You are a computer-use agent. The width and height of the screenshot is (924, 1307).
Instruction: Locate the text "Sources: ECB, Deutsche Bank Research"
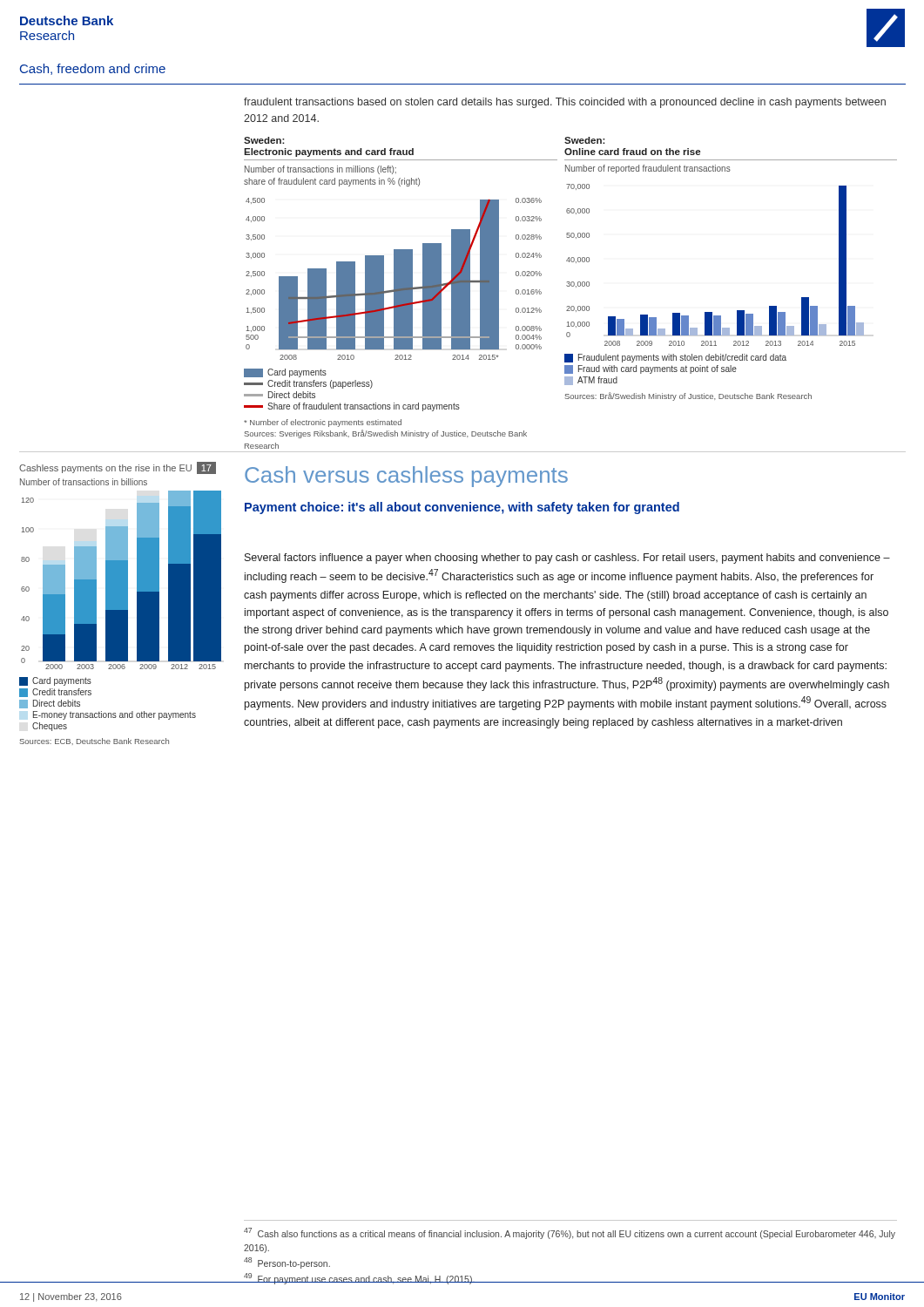click(x=94, y=741)
